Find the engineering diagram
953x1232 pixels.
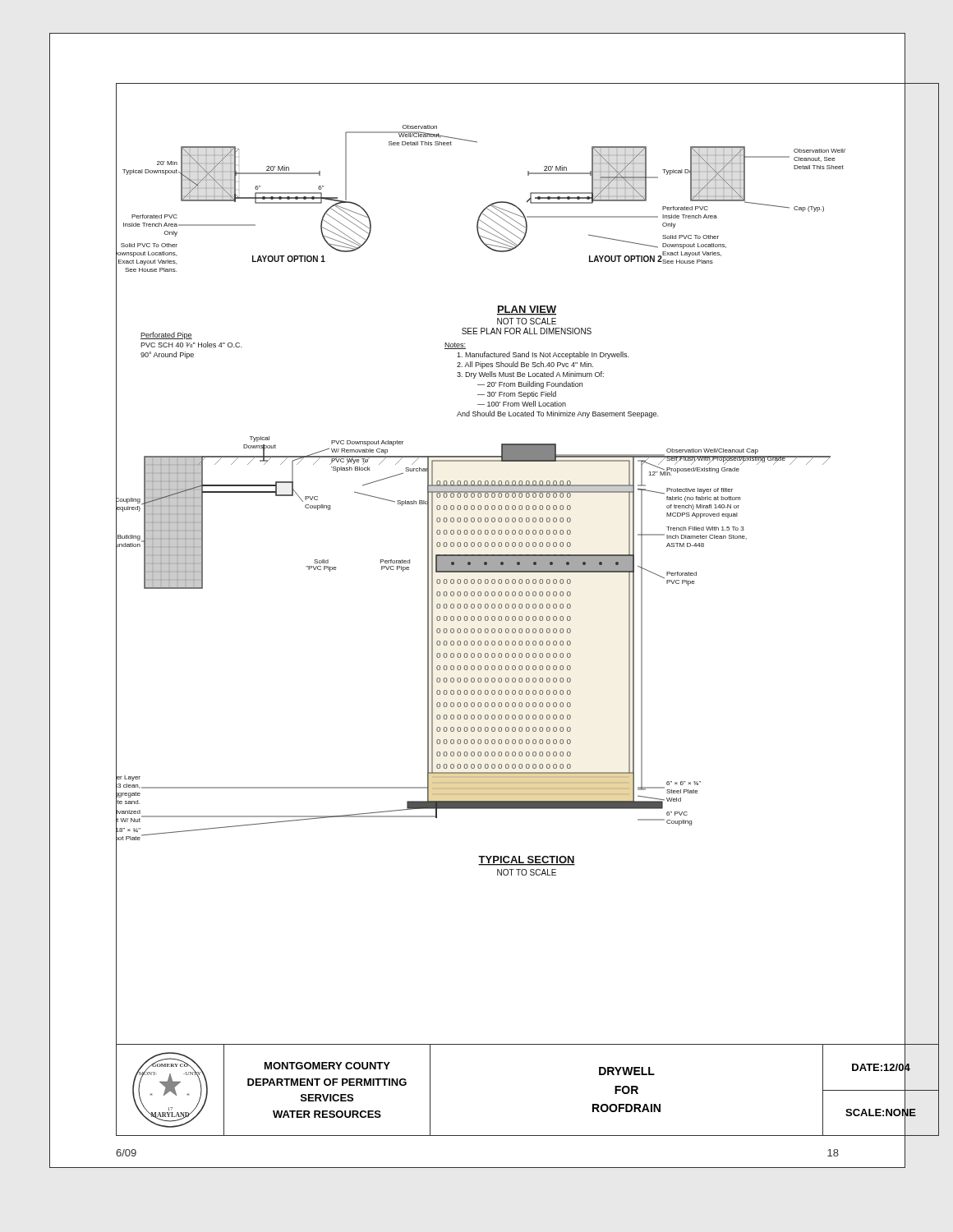click(527, 563)
